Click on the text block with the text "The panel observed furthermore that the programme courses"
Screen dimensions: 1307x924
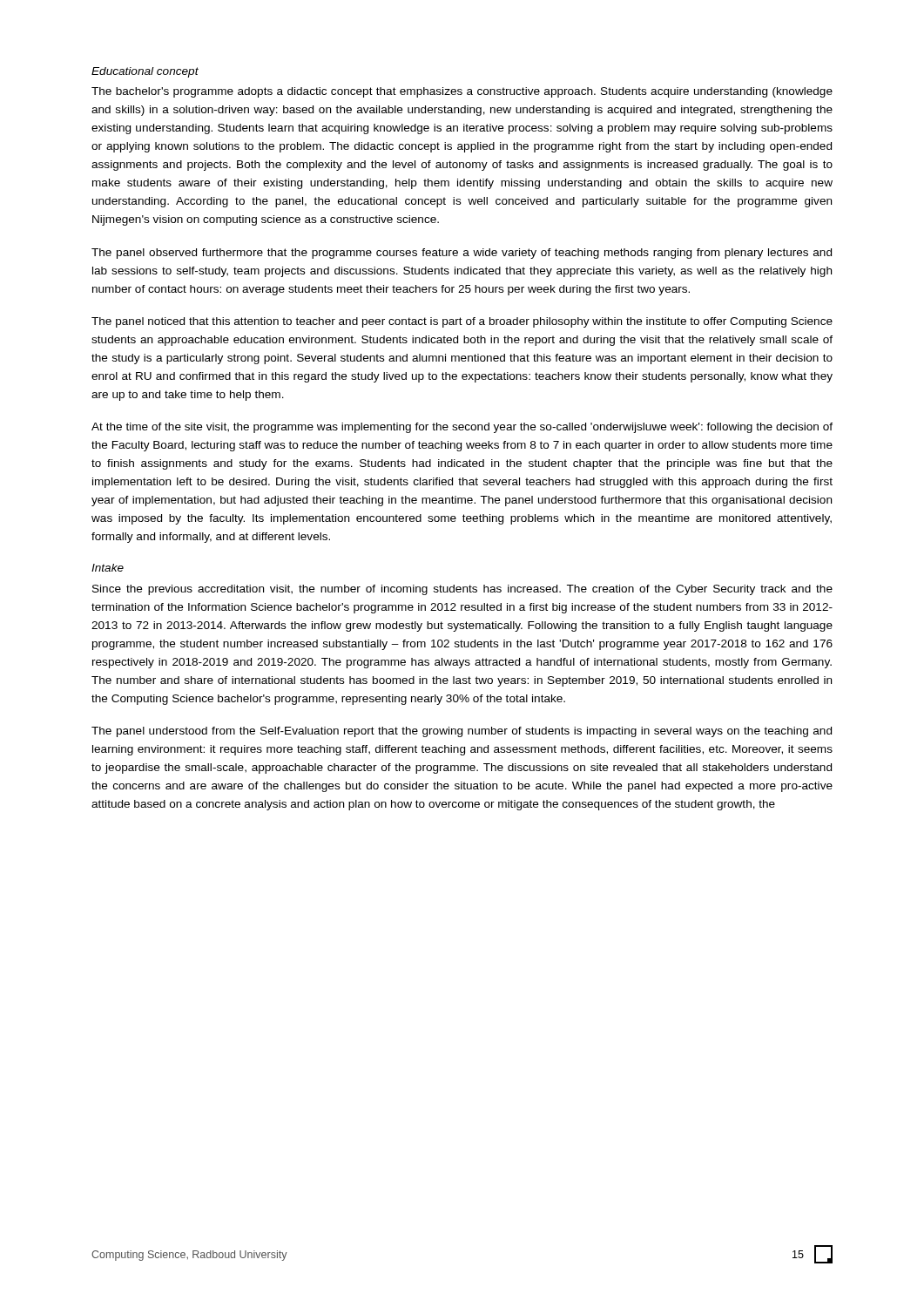tap(462, 270)
